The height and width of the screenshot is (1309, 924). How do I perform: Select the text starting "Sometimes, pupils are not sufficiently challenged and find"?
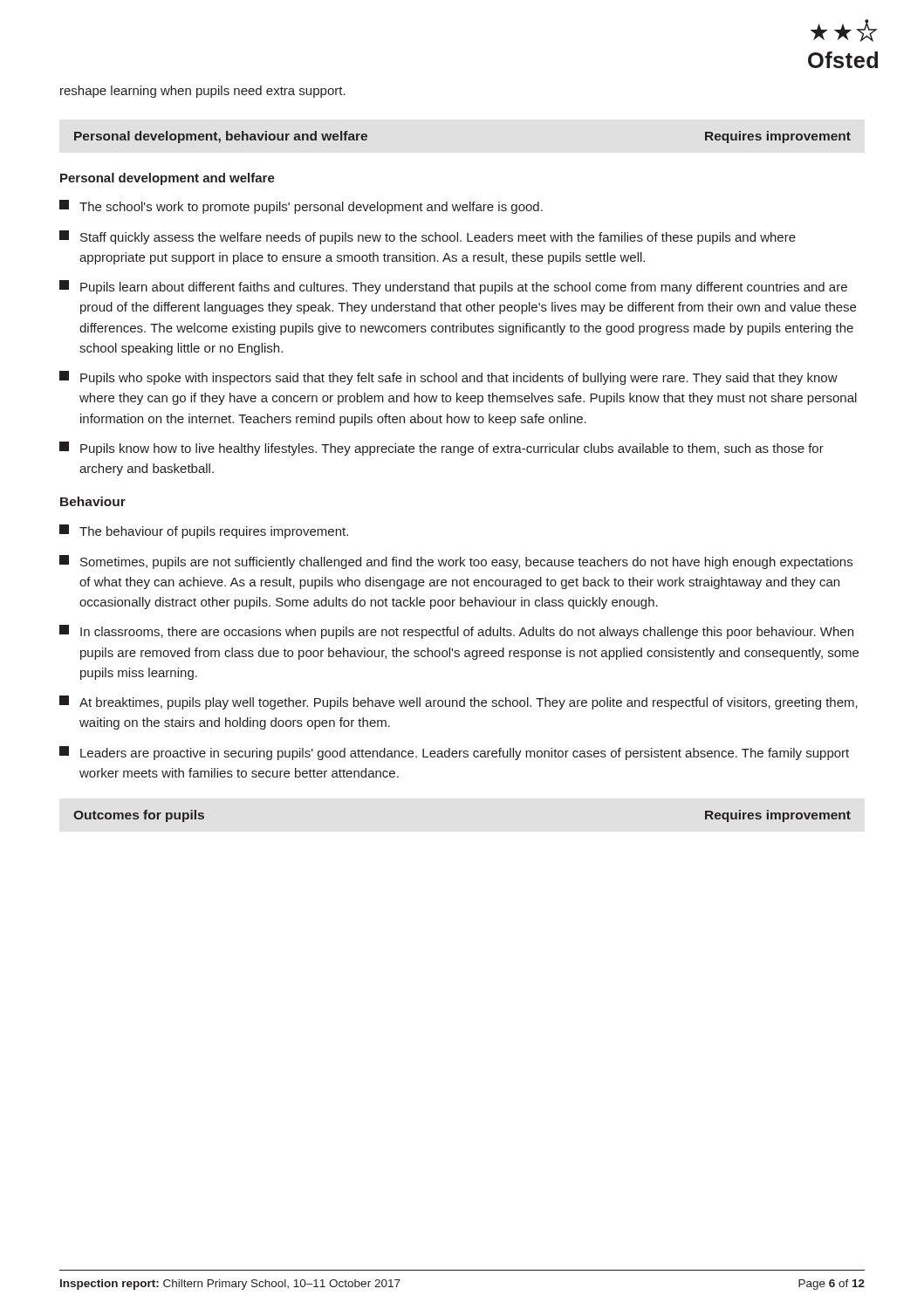[x=462, y=582]
